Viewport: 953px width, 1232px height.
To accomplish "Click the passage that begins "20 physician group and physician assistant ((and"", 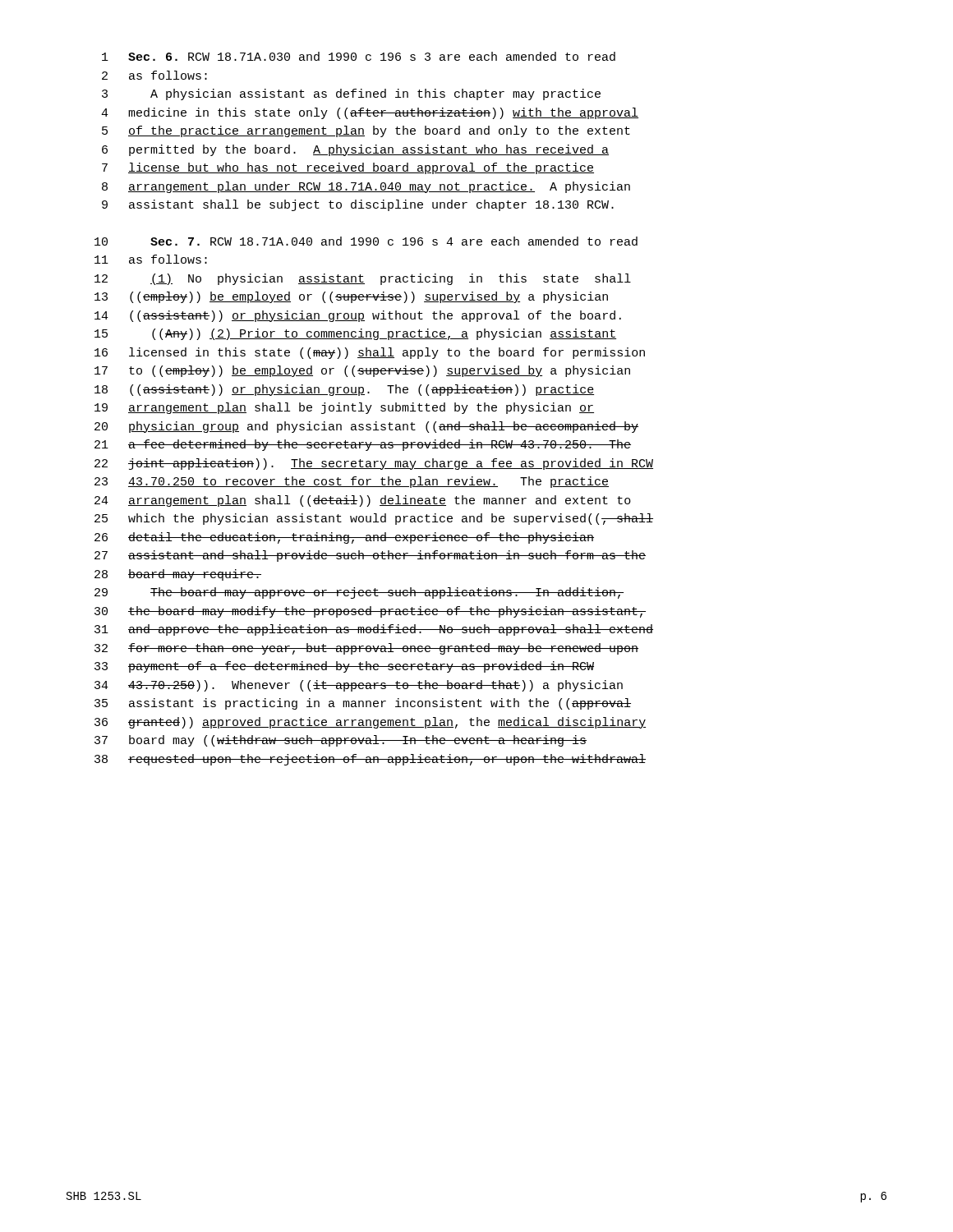I will coord(476,428).
